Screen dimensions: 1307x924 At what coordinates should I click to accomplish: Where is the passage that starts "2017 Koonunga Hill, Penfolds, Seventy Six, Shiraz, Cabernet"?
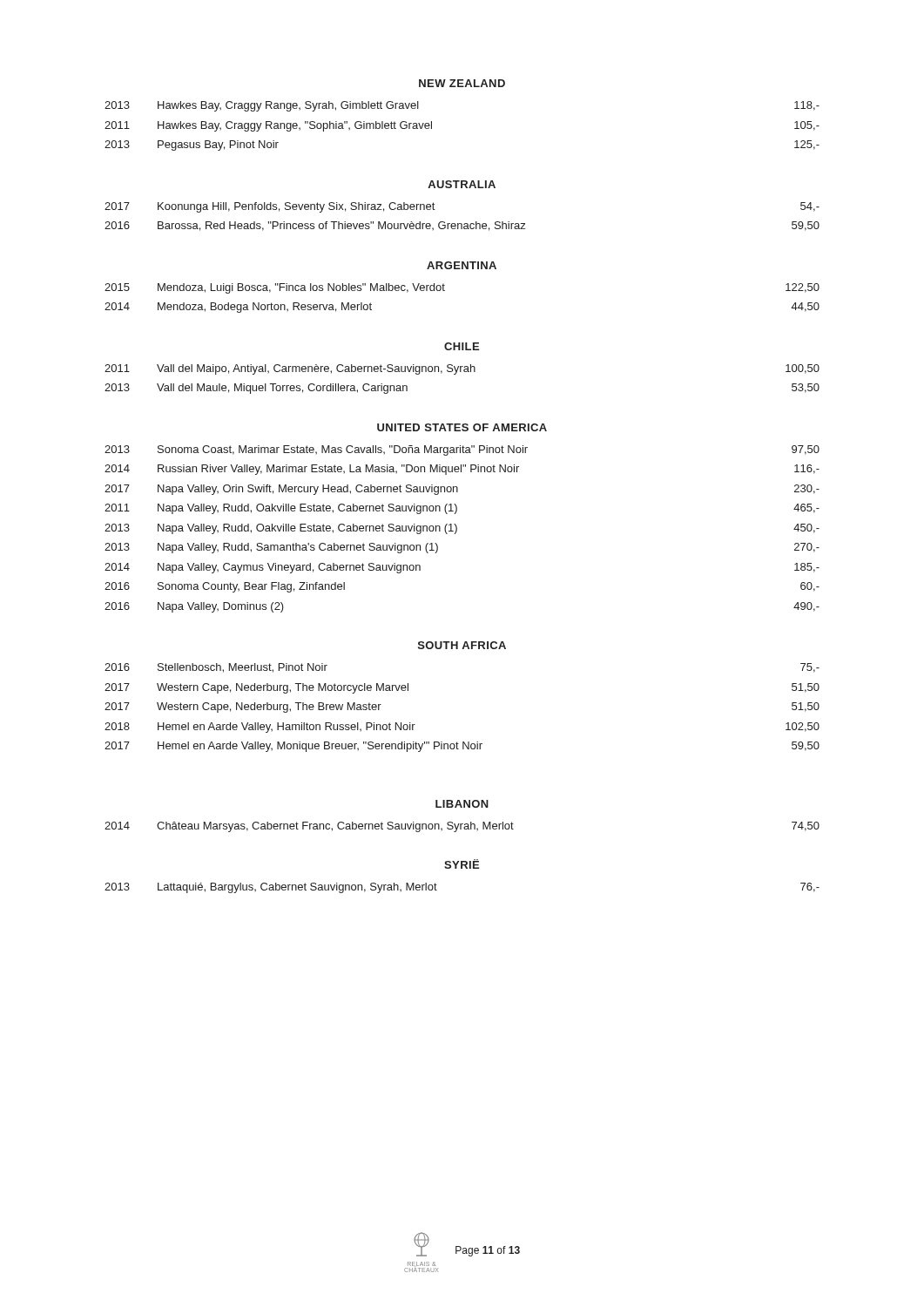120,207
